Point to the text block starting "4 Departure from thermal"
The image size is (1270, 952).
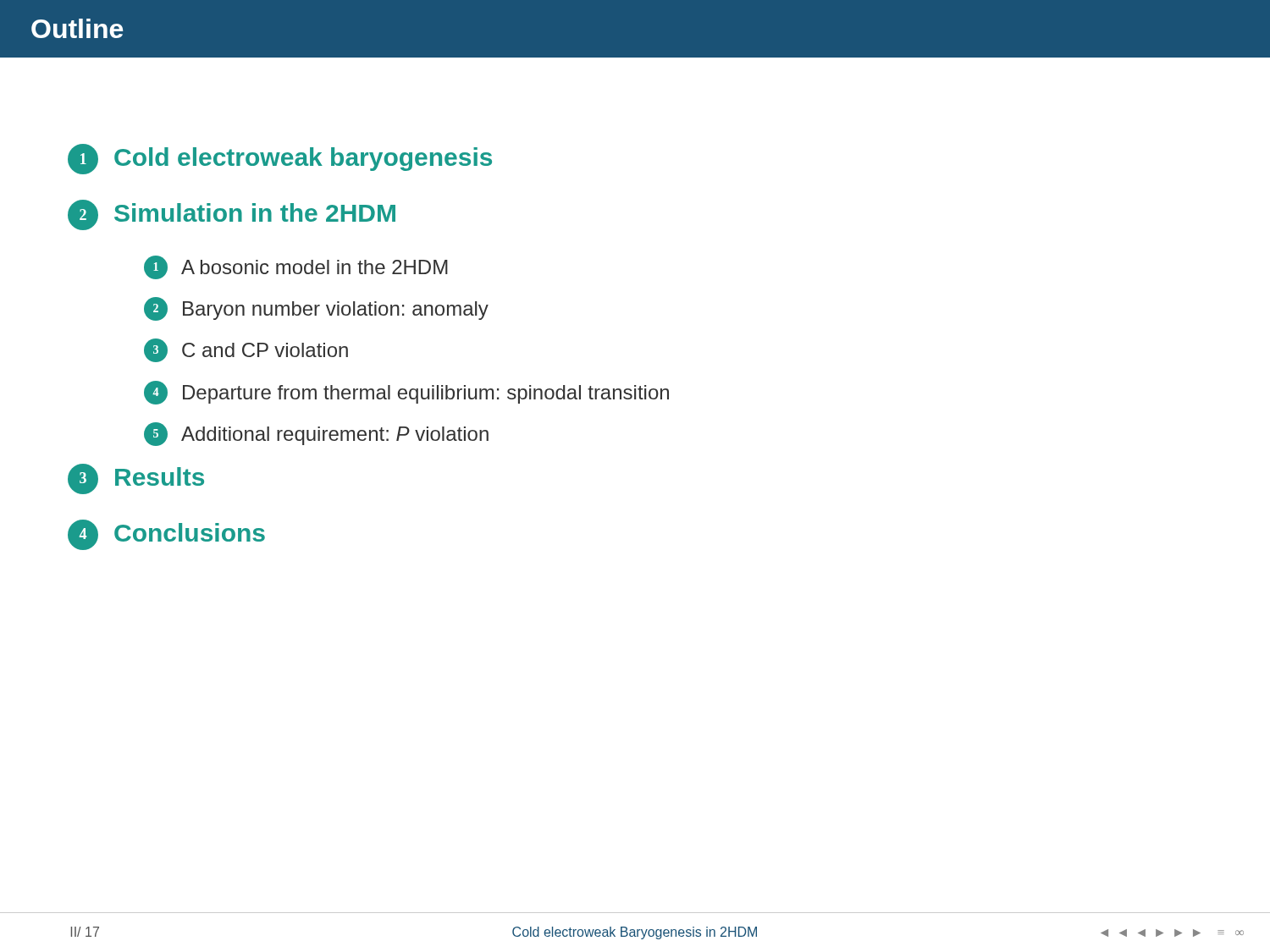(x=407, y=392)
